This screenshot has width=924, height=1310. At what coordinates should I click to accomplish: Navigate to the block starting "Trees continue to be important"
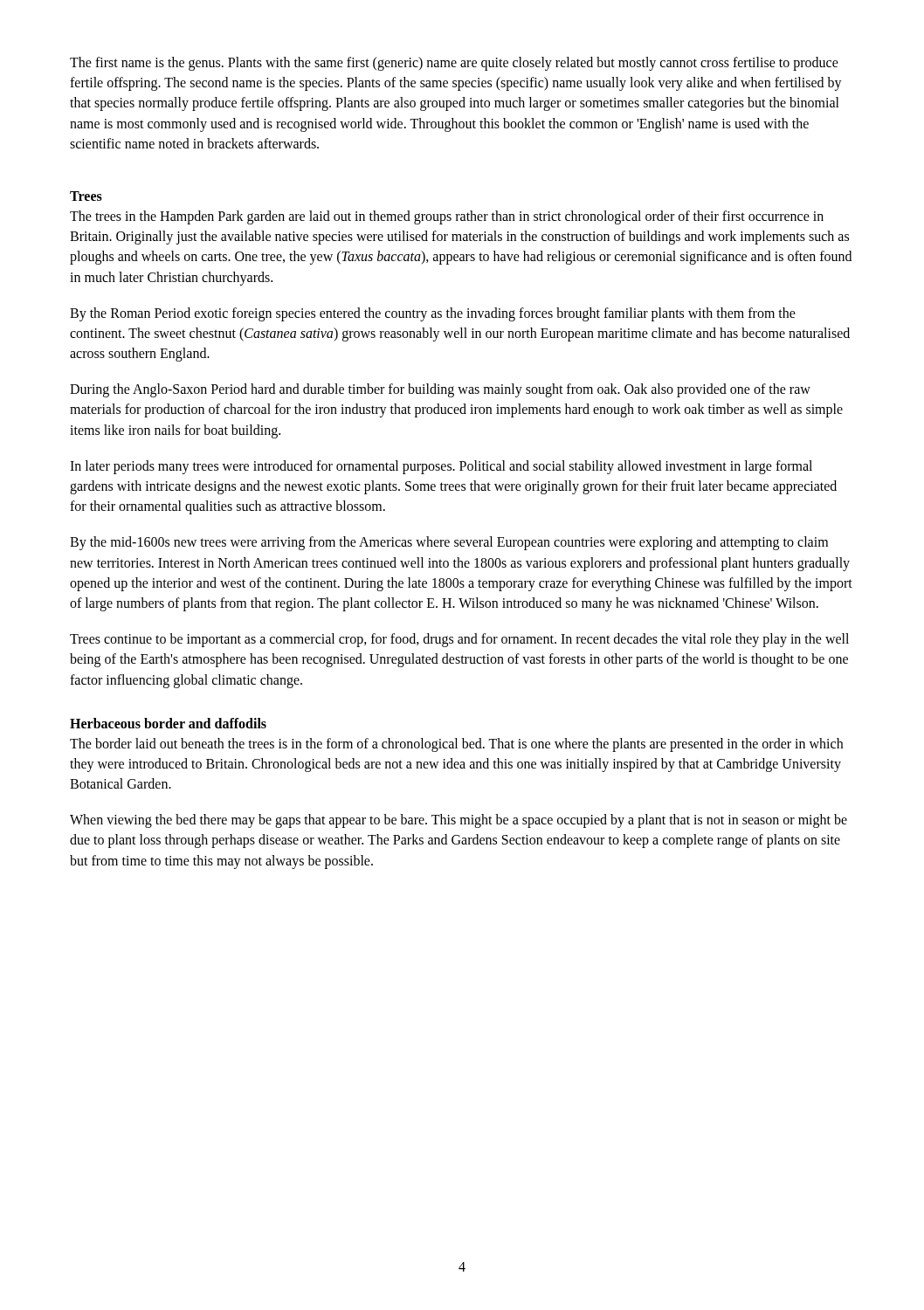[462, 659]
